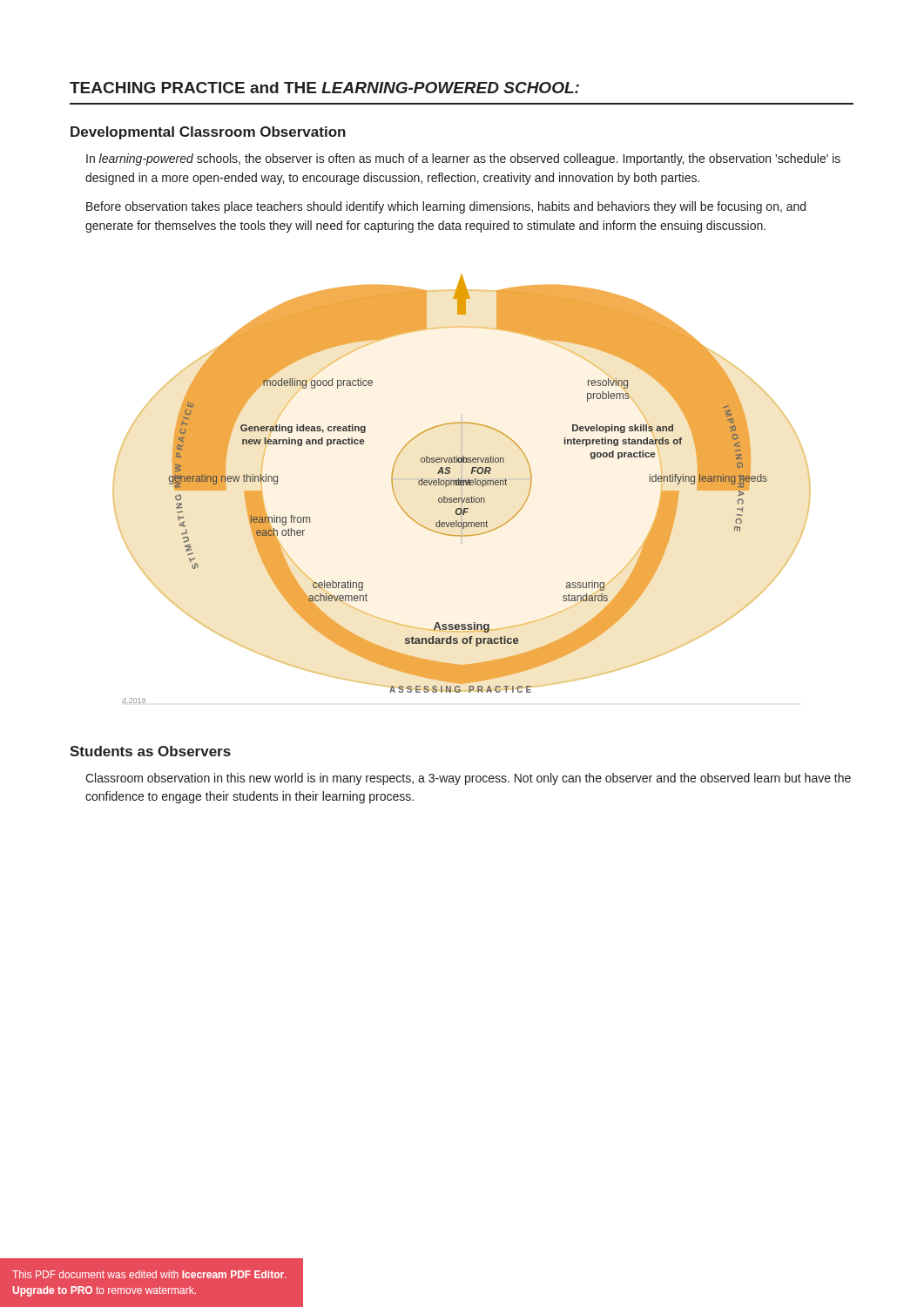Click the passage that begins "Classroom observation in this new world is"
This screenshot has width=924, height=1307.
[468, 787]
